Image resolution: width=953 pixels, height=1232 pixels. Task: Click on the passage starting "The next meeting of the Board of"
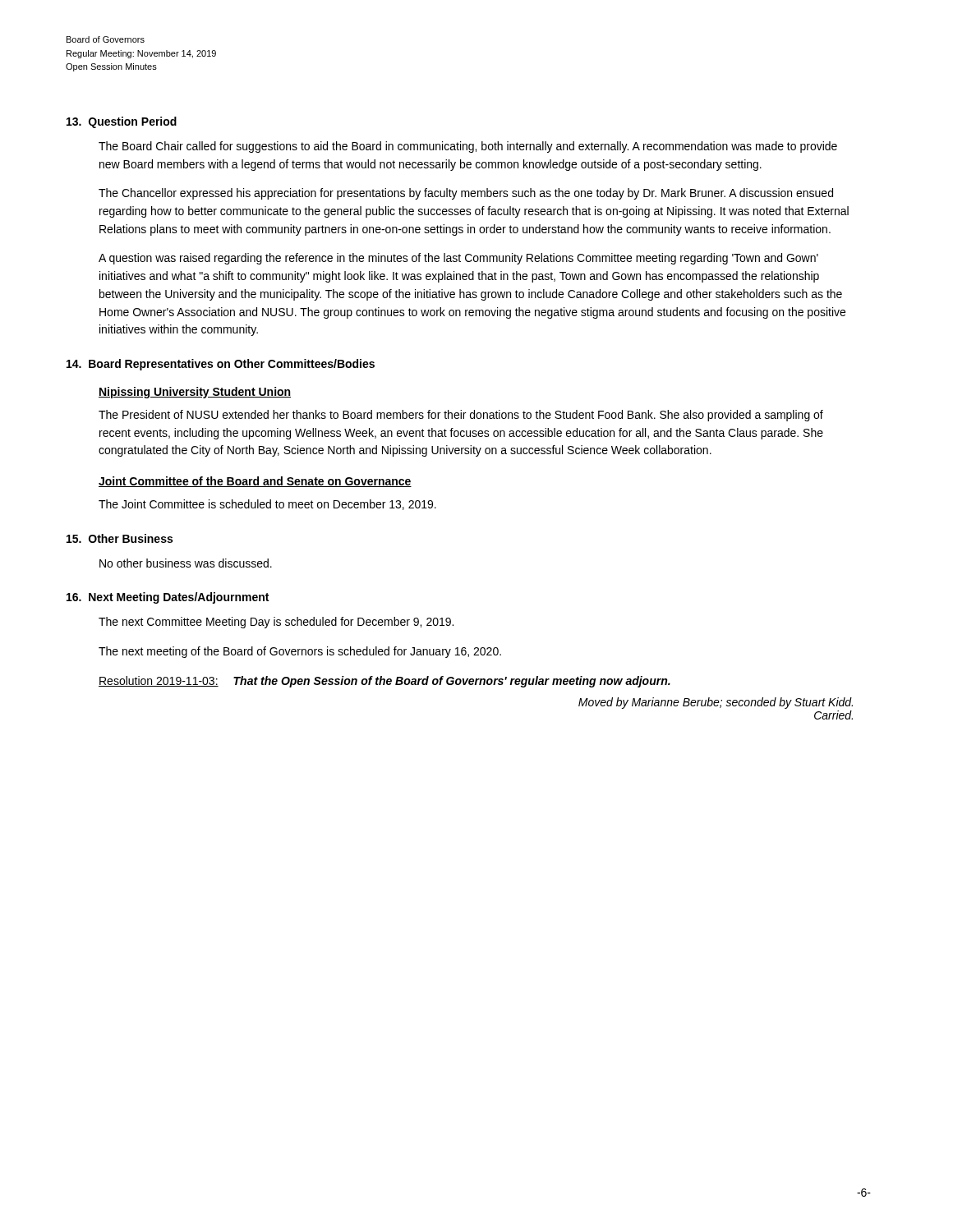[x=300, y=651]
